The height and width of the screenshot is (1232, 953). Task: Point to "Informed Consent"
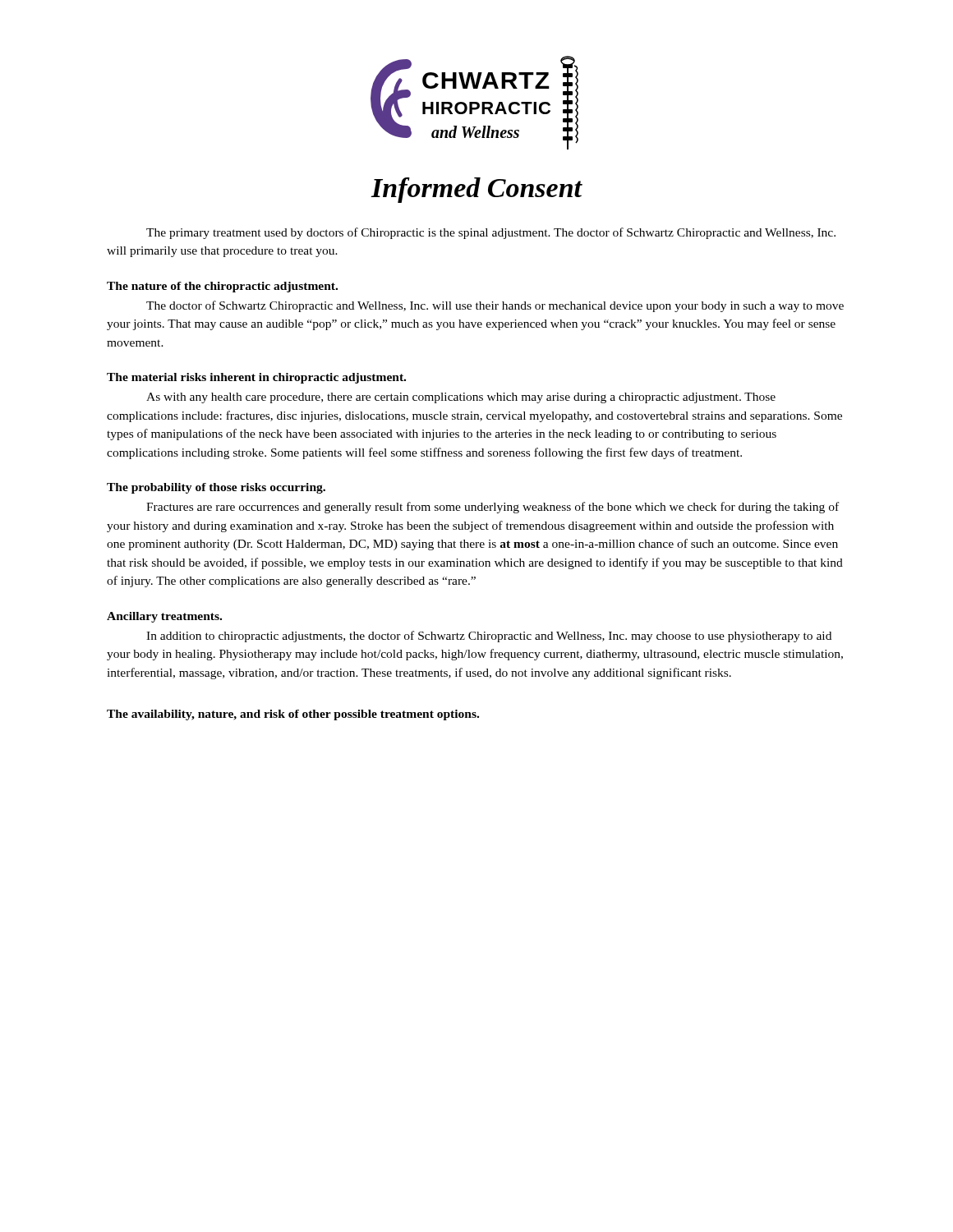(476, 188)
